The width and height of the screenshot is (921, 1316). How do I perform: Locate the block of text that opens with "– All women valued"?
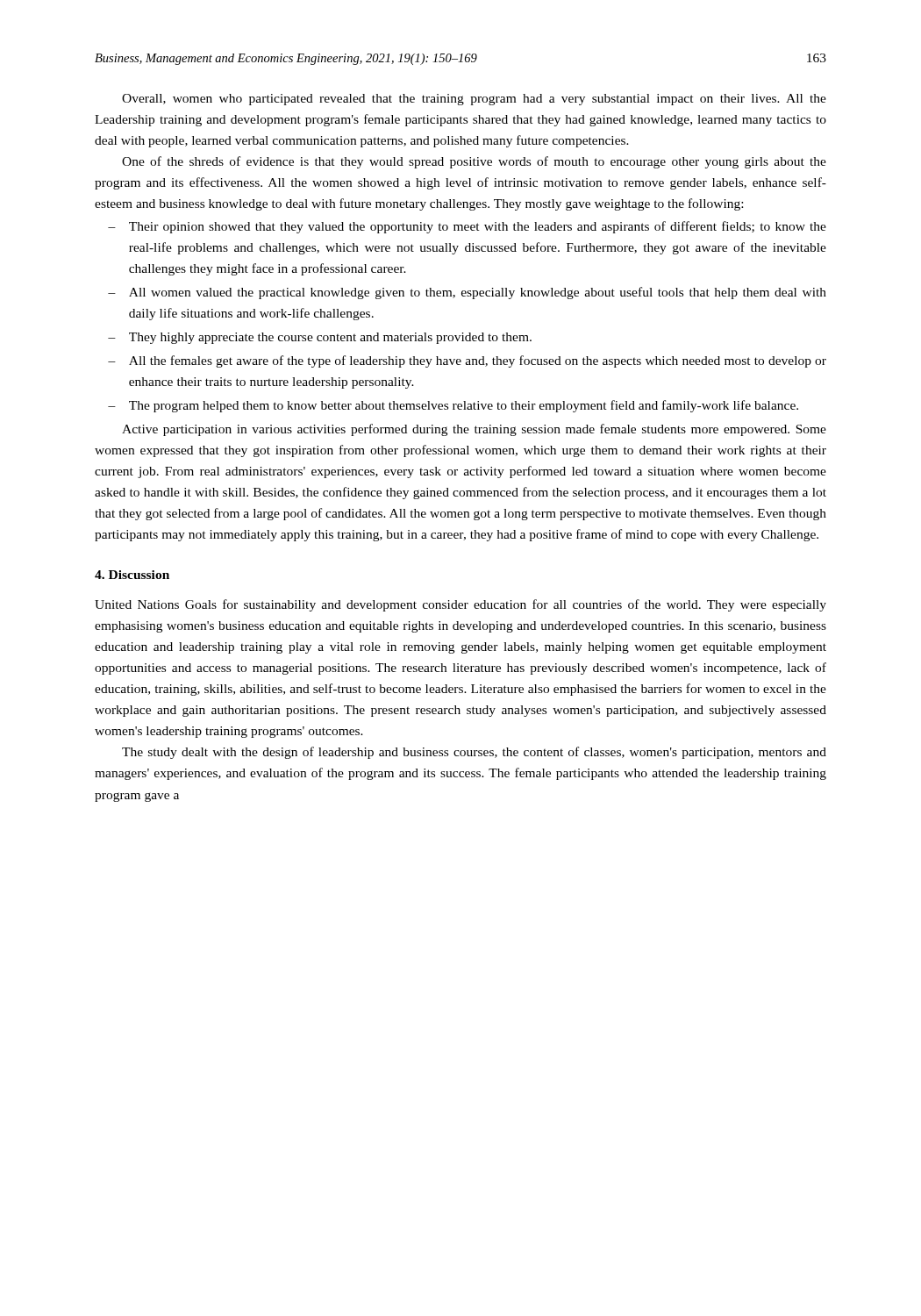pyautogui.click(x=467, y=303)
